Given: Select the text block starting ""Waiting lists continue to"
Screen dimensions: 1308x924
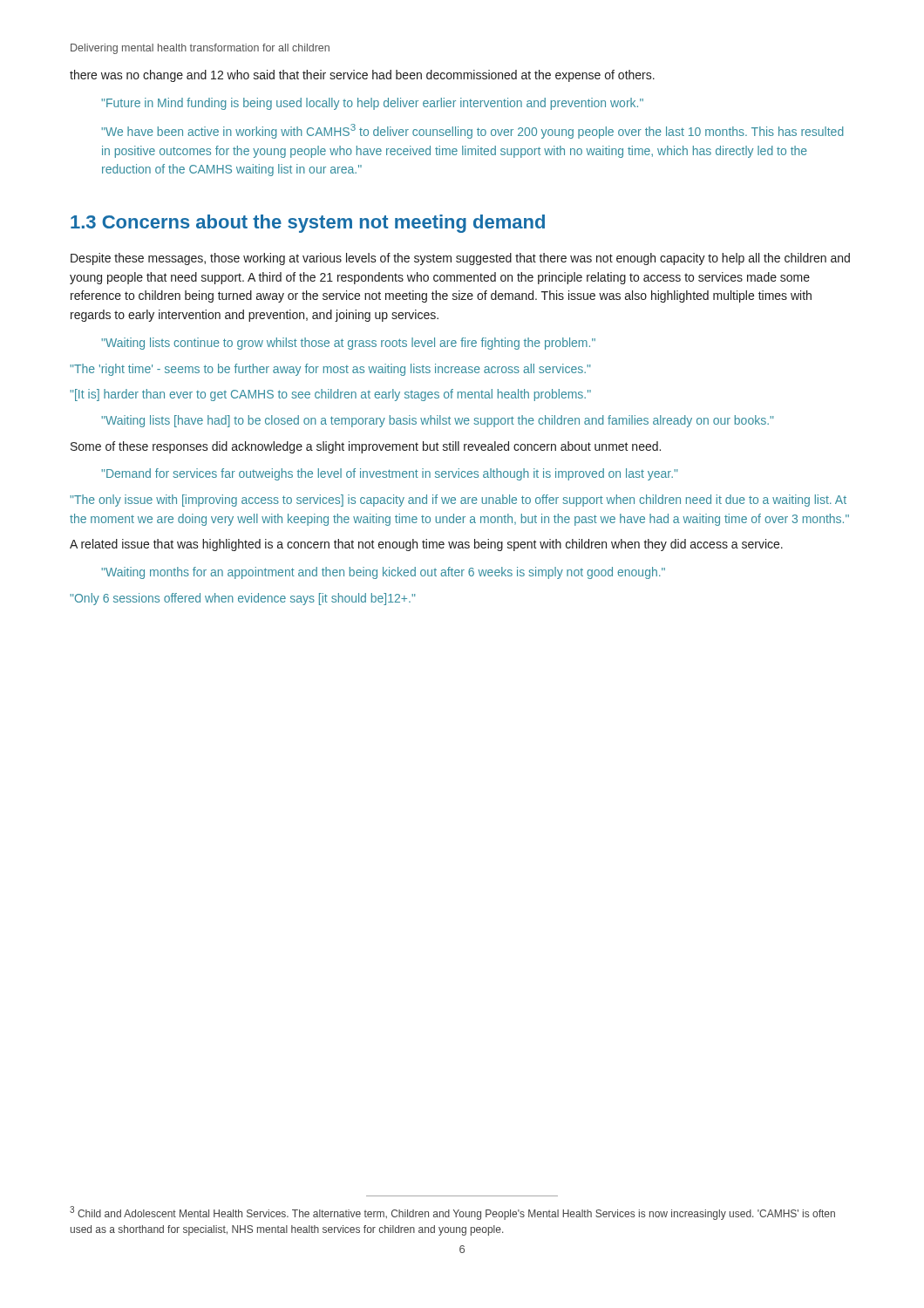Looking at the screenshot, I should pos(348,343).
